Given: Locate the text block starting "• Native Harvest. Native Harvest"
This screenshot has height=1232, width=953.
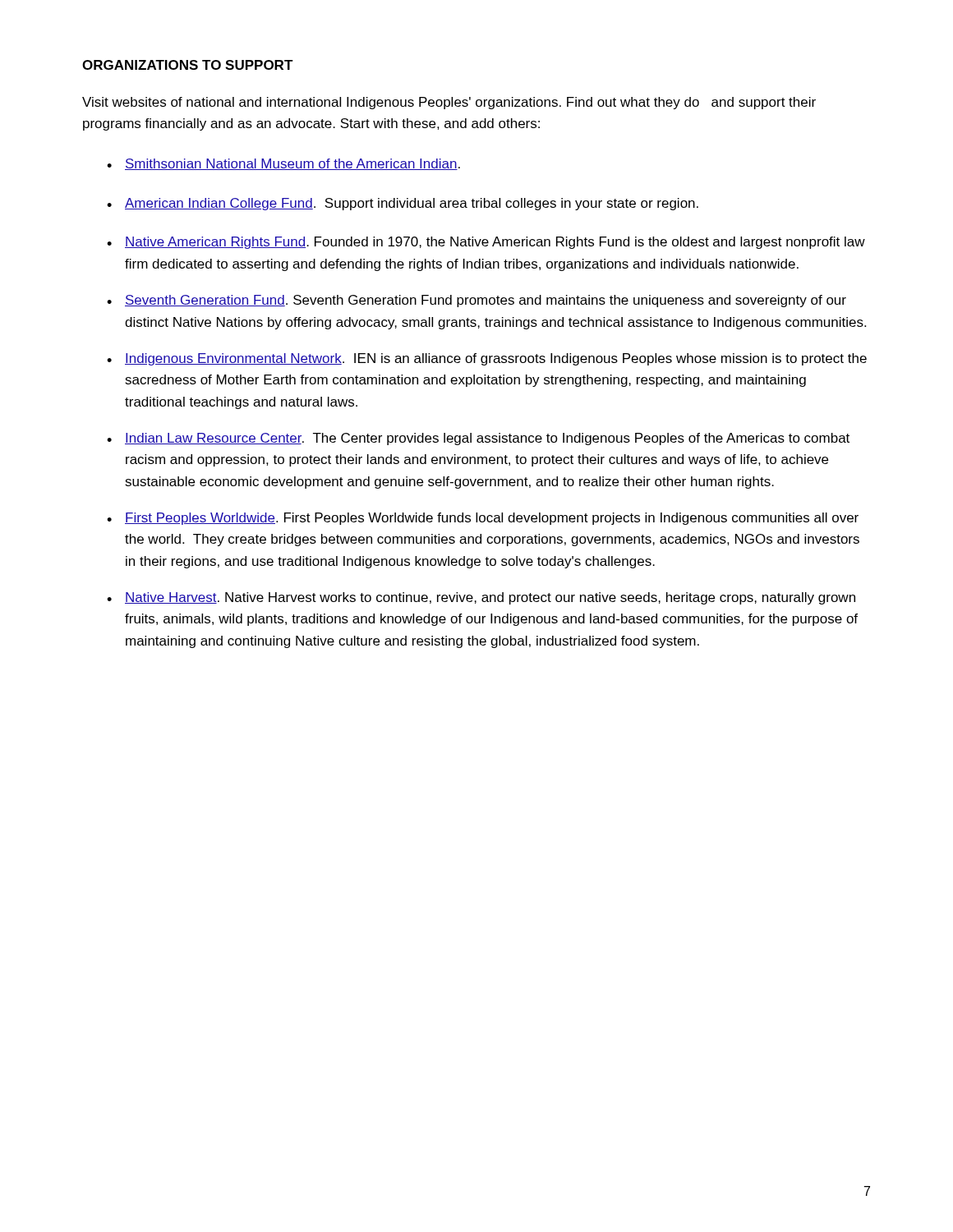Looking at the screenshot, I should click(489, 620).
